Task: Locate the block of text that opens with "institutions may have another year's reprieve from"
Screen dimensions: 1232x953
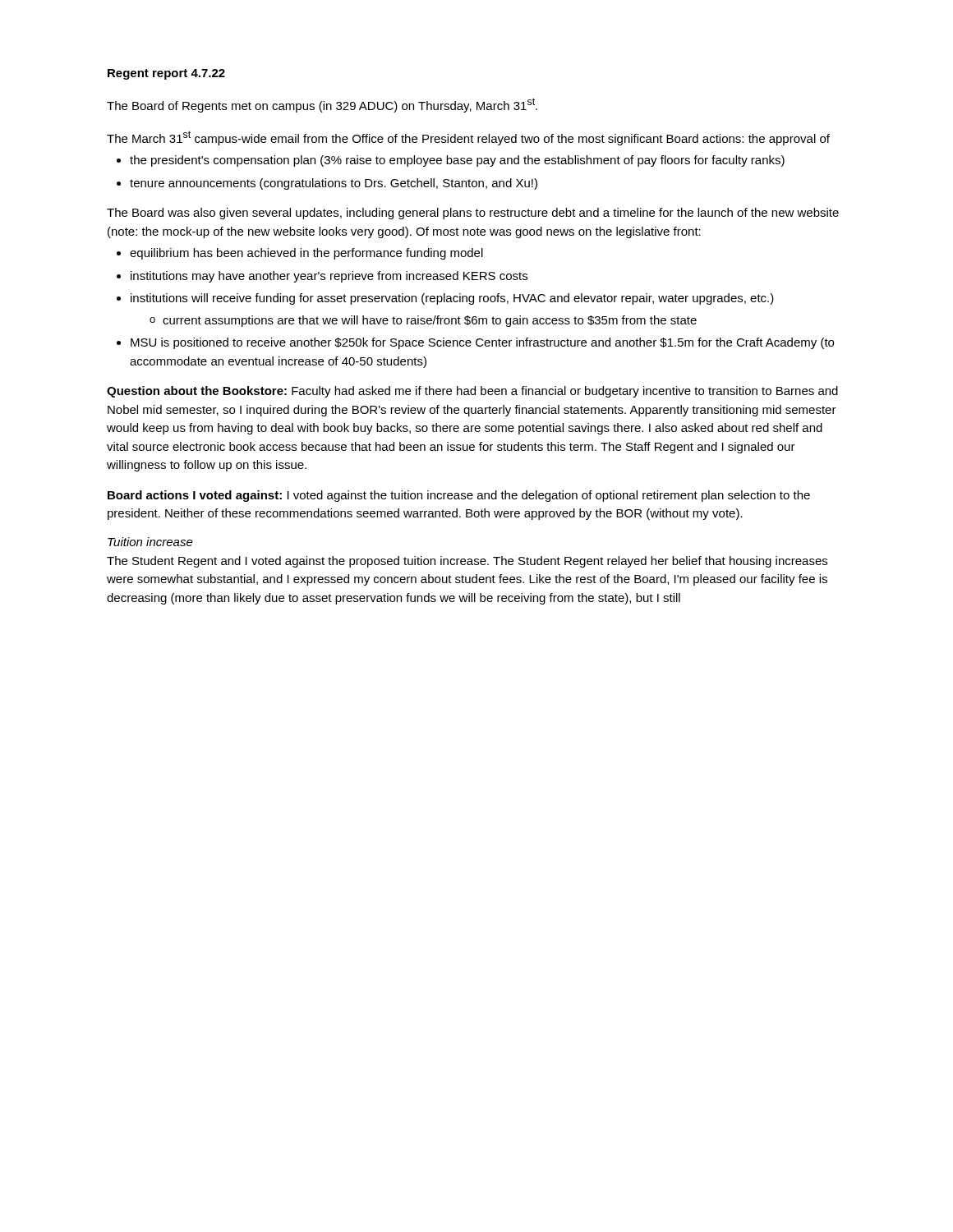Action: pyautogui.click(x=329, y=275)
